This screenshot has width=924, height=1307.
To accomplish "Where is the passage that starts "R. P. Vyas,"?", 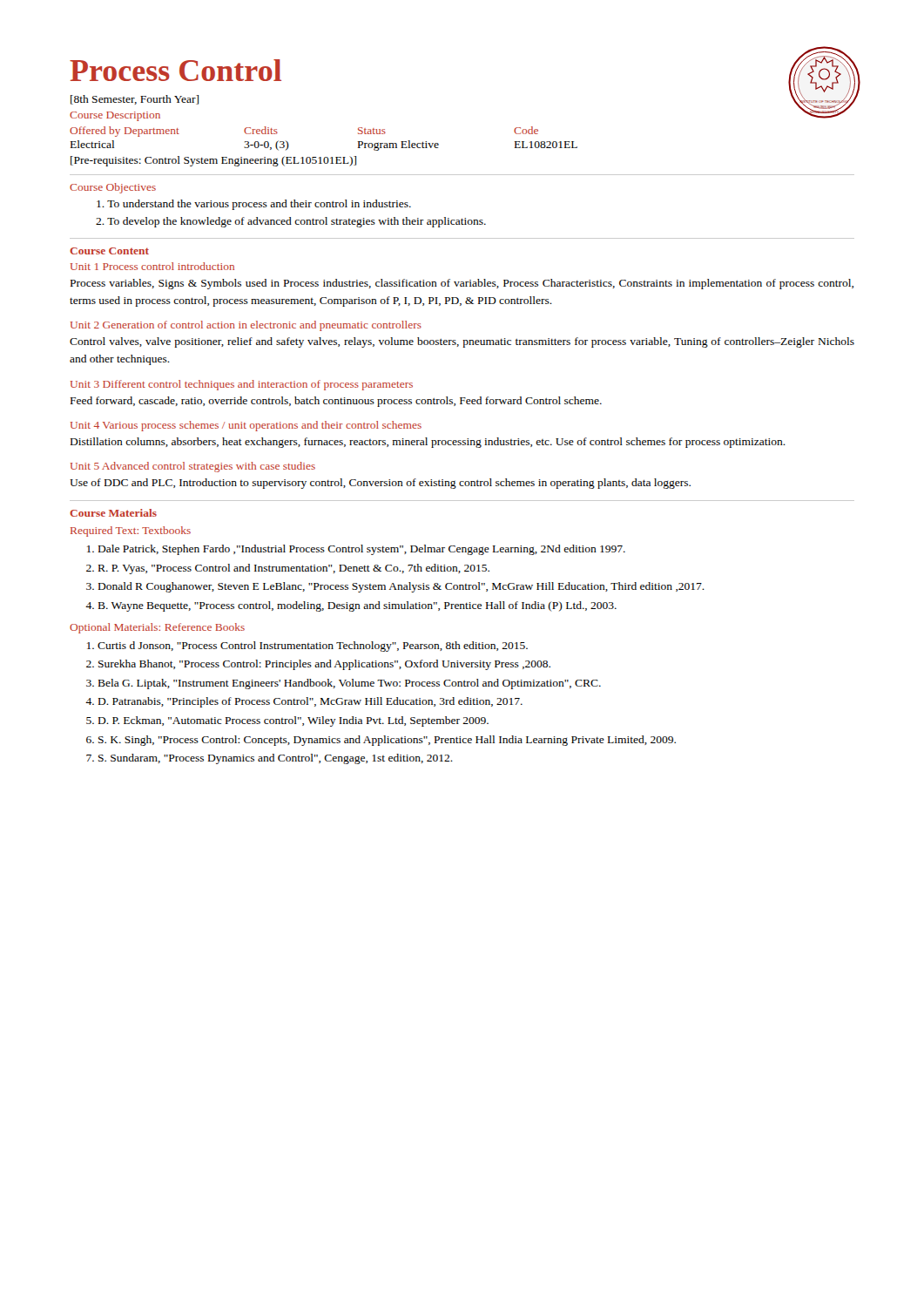I will point(294,567).
